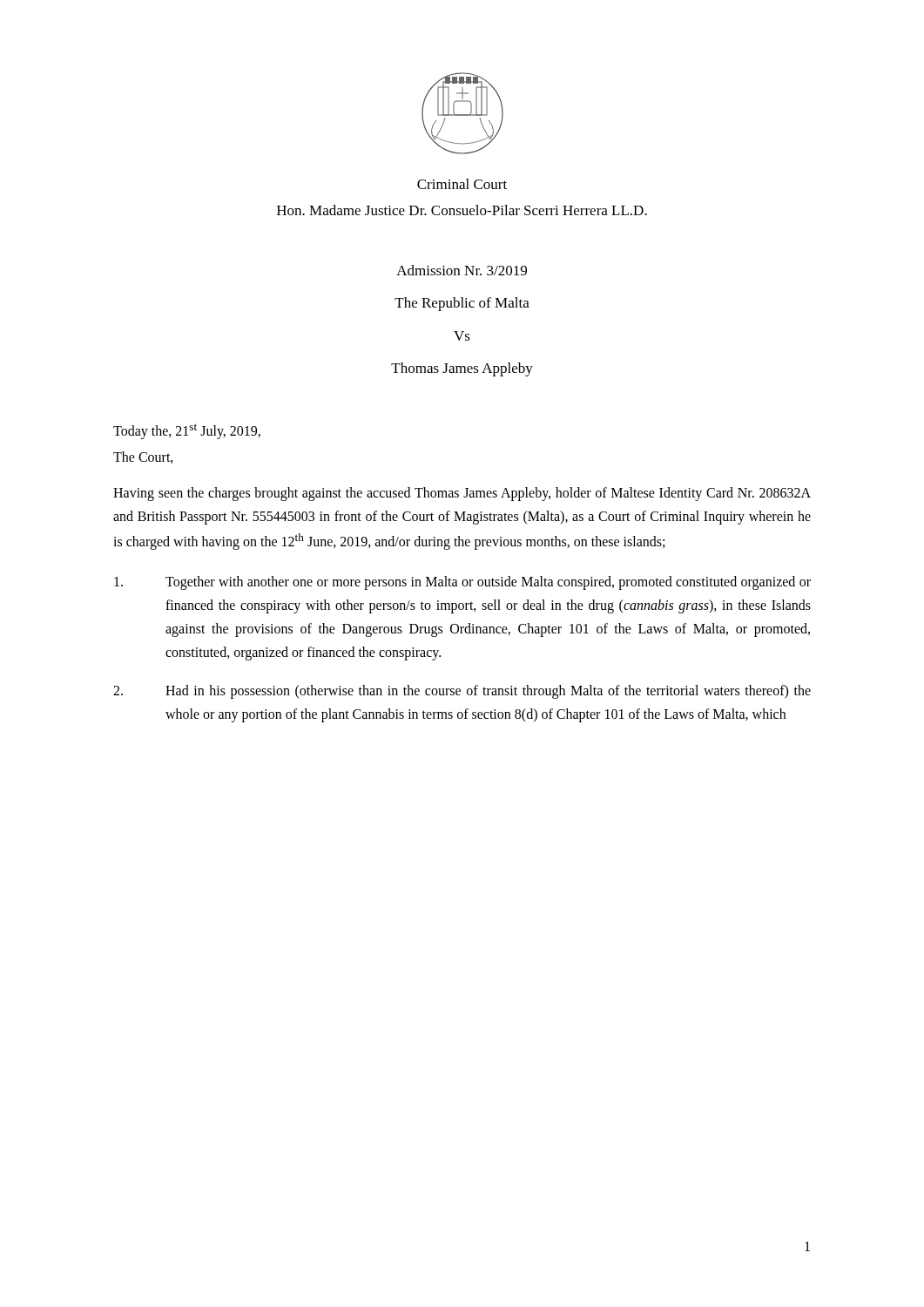
Task: Find the text block containing "Having seen the charges brought"
Action: (x=462, y=517)
